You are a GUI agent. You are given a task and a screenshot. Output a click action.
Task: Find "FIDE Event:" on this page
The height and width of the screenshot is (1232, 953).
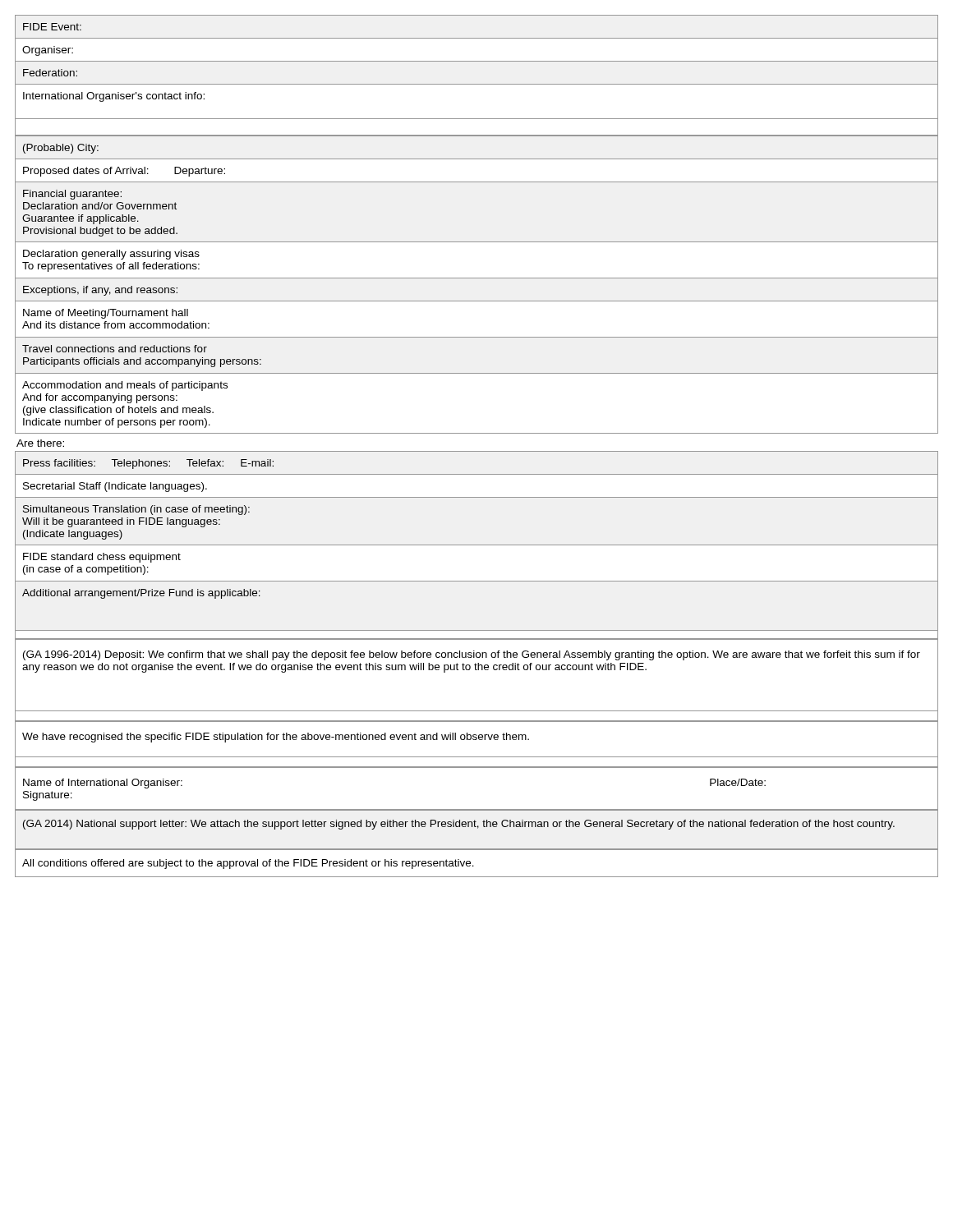(x=52, y=27)
